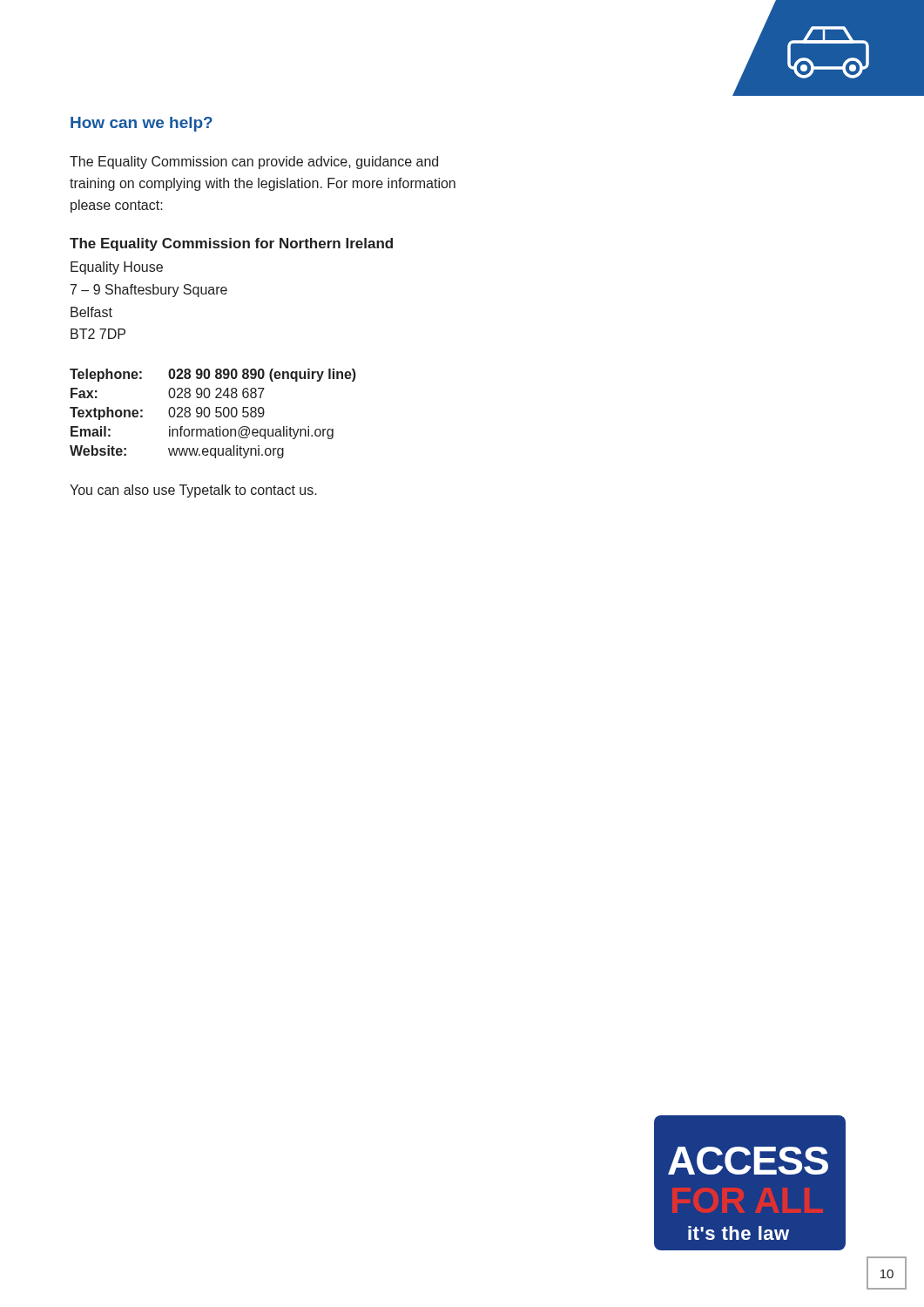Click on the section header that says "How can we"
This screenshot has width=924, height=1307.
click(142, 124)
